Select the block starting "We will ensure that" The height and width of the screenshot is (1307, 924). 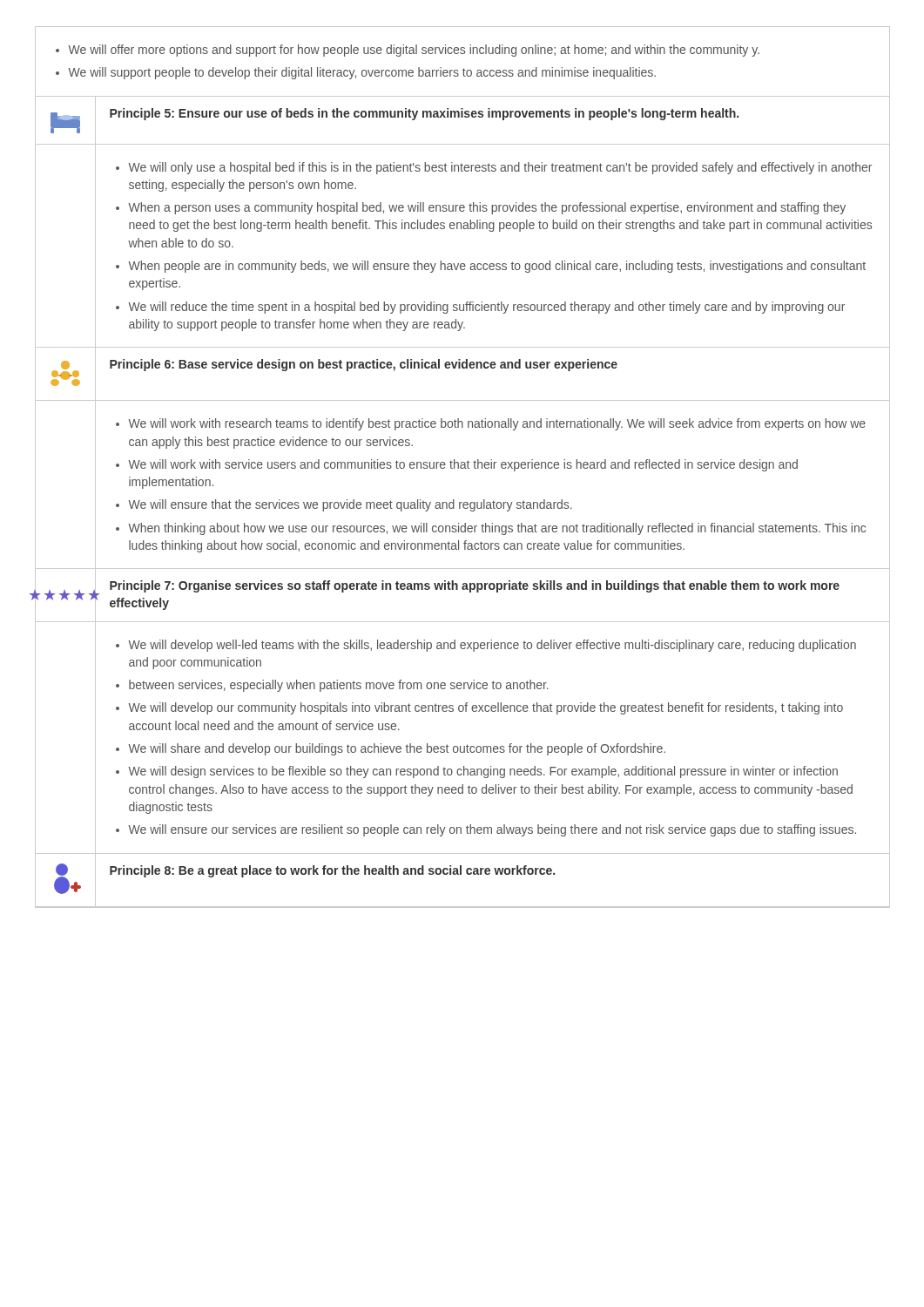351,505
